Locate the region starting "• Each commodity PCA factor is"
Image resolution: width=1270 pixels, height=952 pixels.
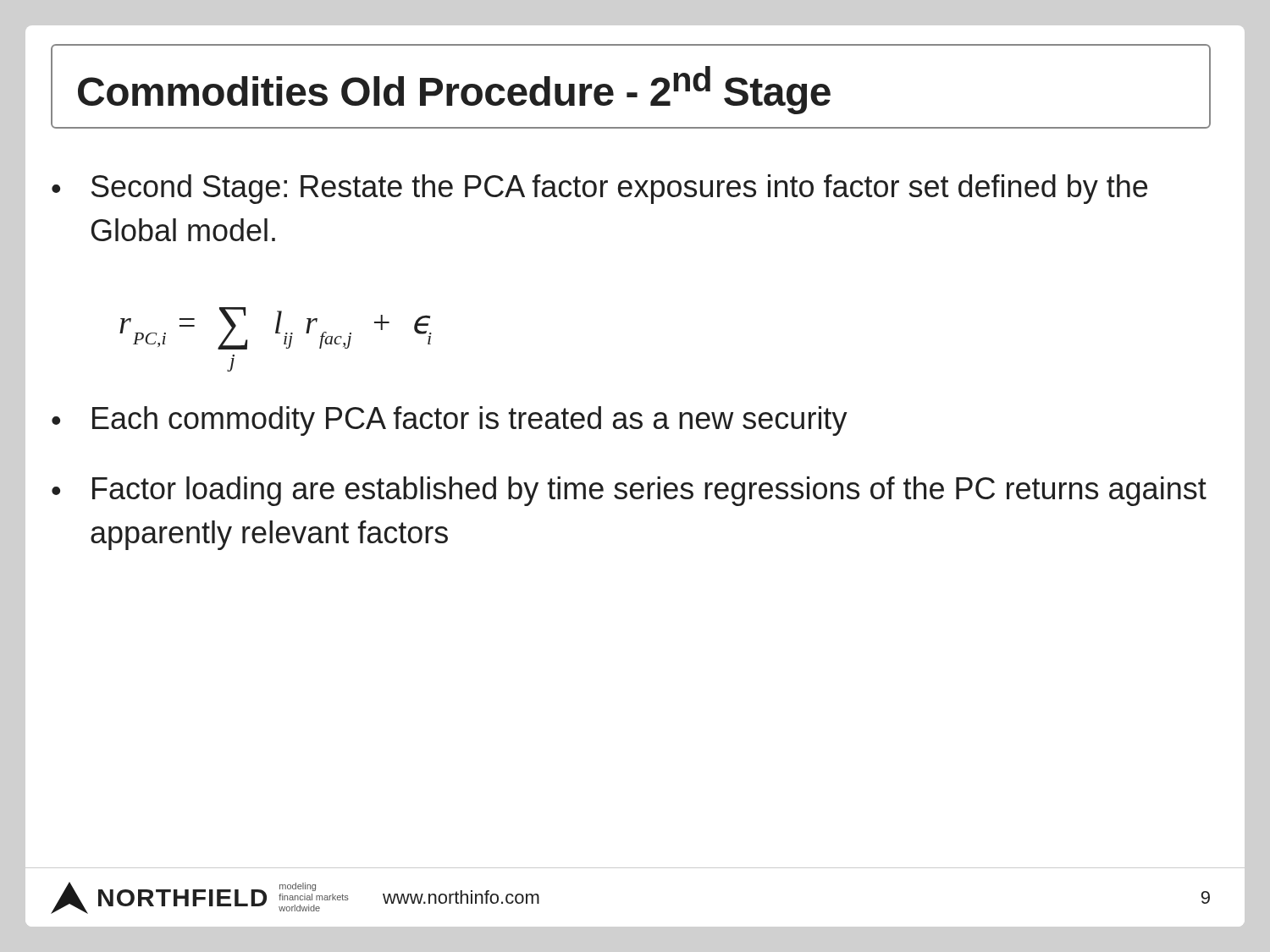pos(449,420)
